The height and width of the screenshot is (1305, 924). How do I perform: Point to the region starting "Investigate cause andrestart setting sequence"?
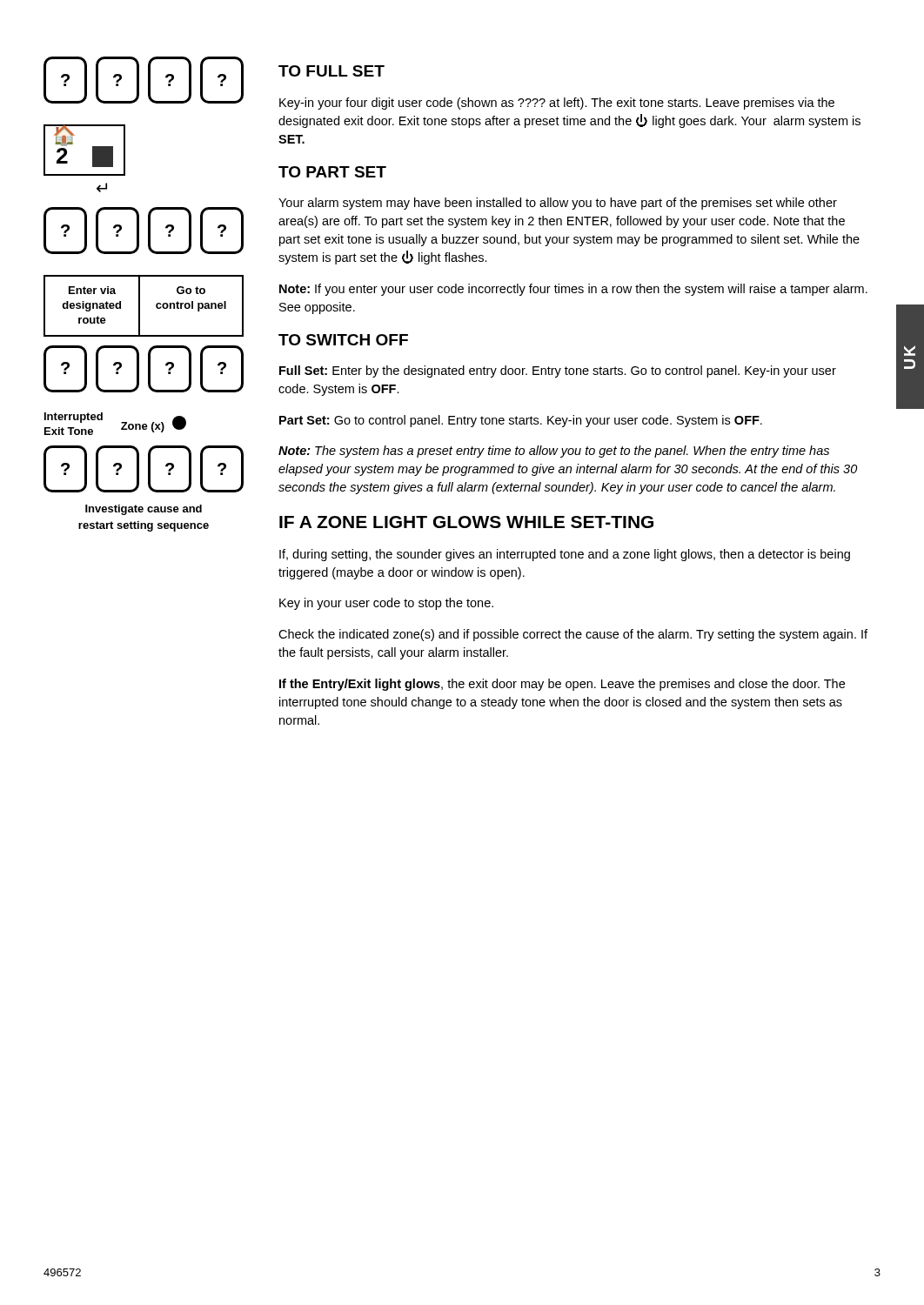[144, 517]
